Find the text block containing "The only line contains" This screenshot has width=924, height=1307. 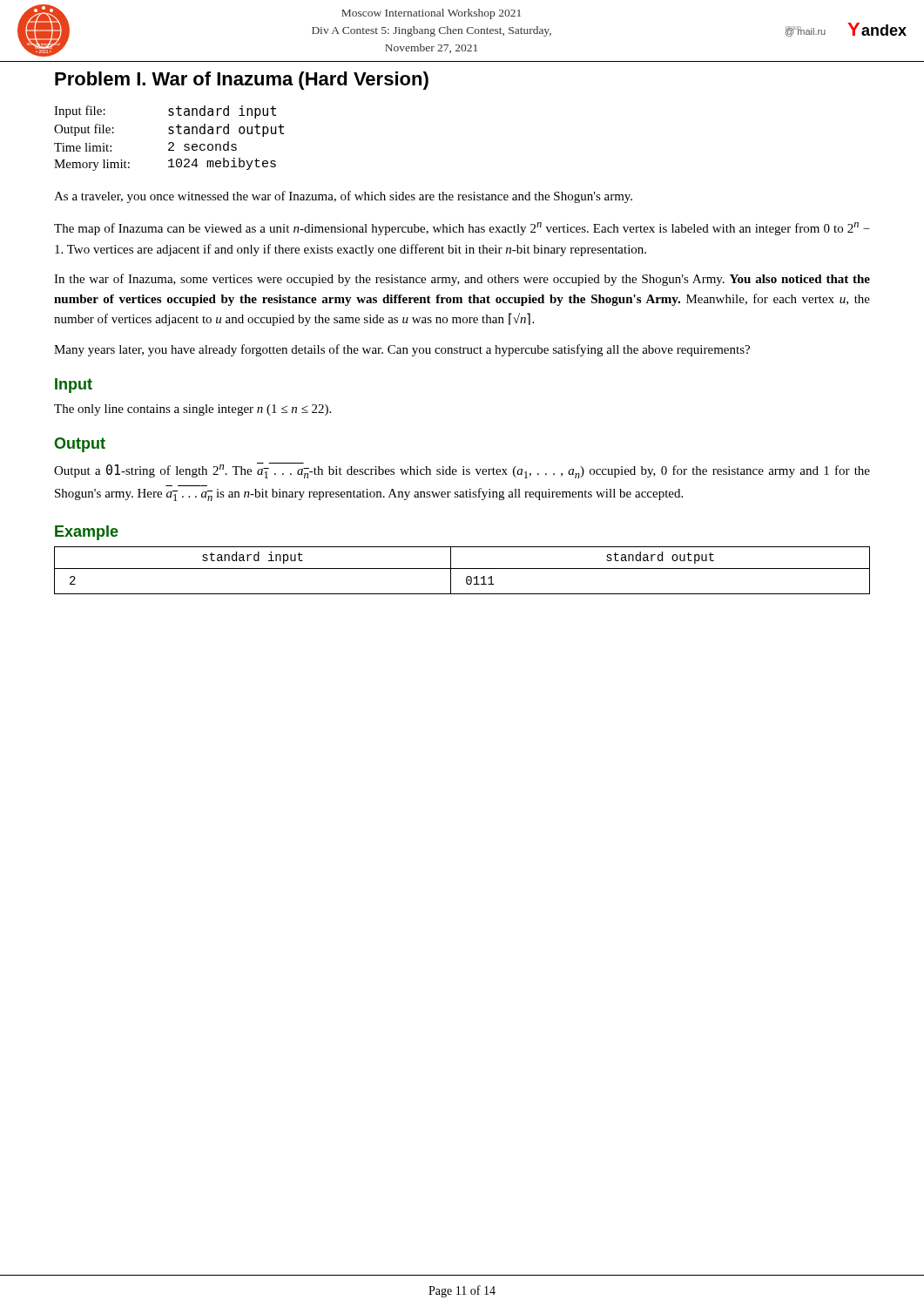click(193, 408)
